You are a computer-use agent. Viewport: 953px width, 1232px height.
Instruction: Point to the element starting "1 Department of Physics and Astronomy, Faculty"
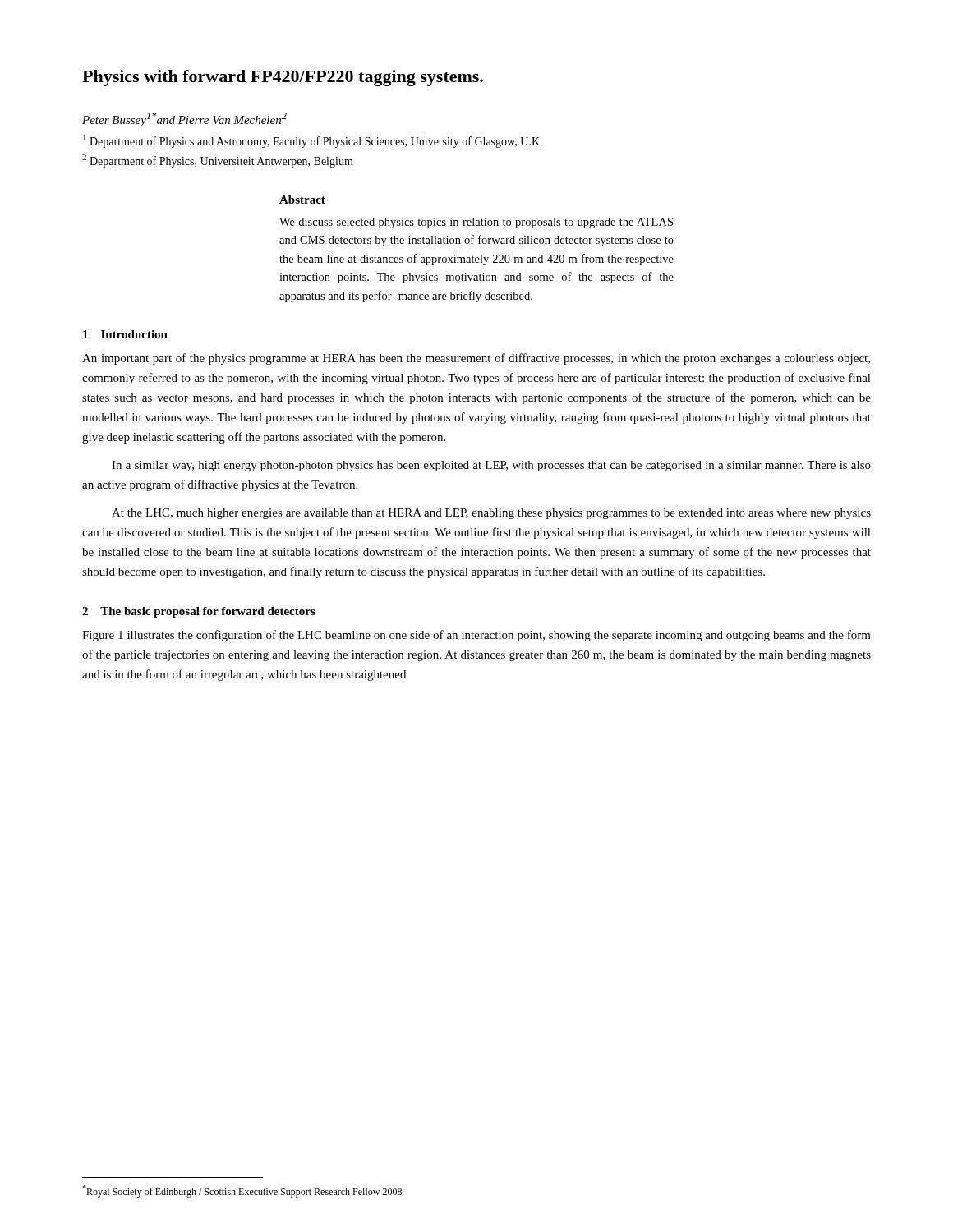pos(311,150)
